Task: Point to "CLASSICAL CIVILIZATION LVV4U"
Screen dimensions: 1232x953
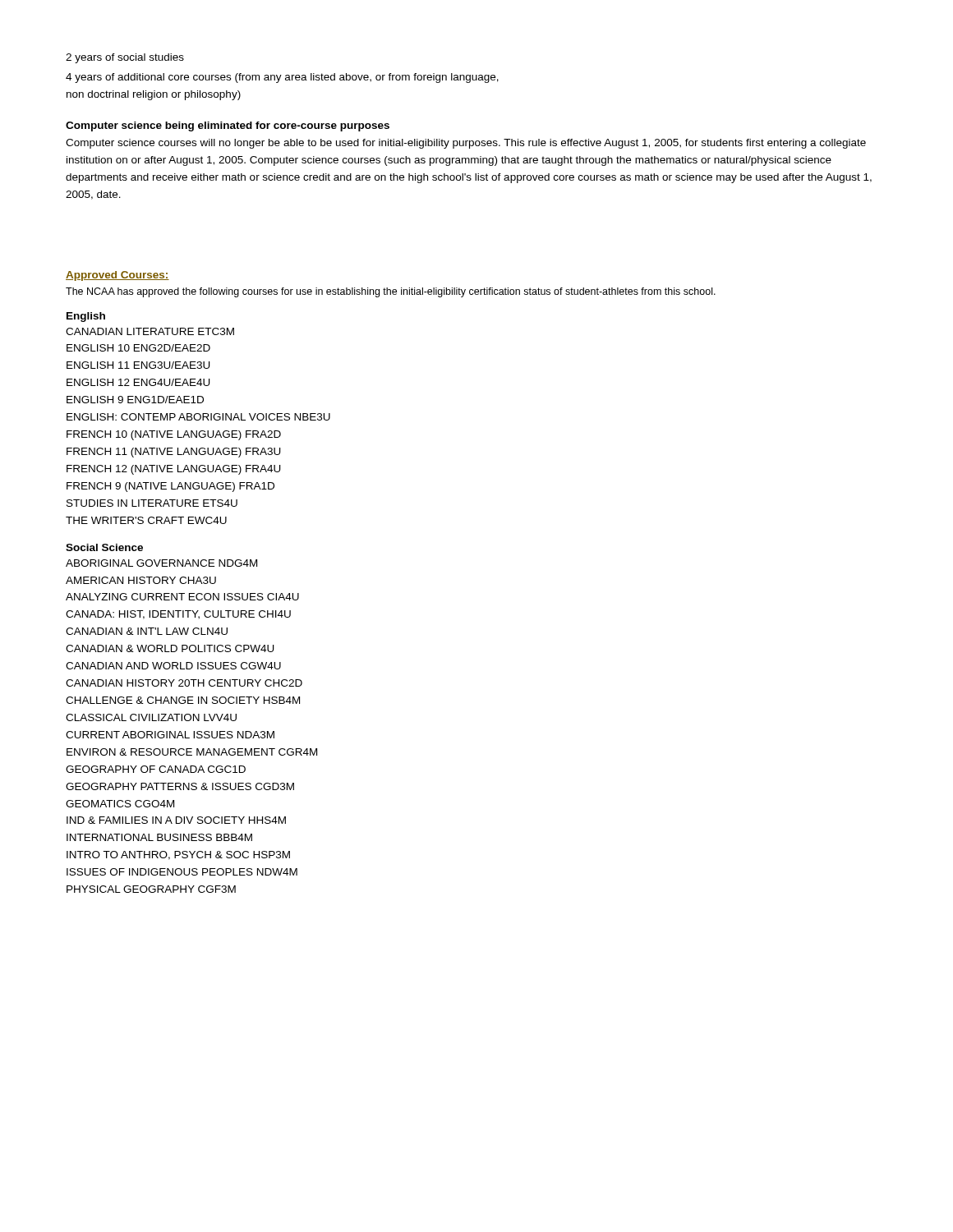Action: (152, 717)
